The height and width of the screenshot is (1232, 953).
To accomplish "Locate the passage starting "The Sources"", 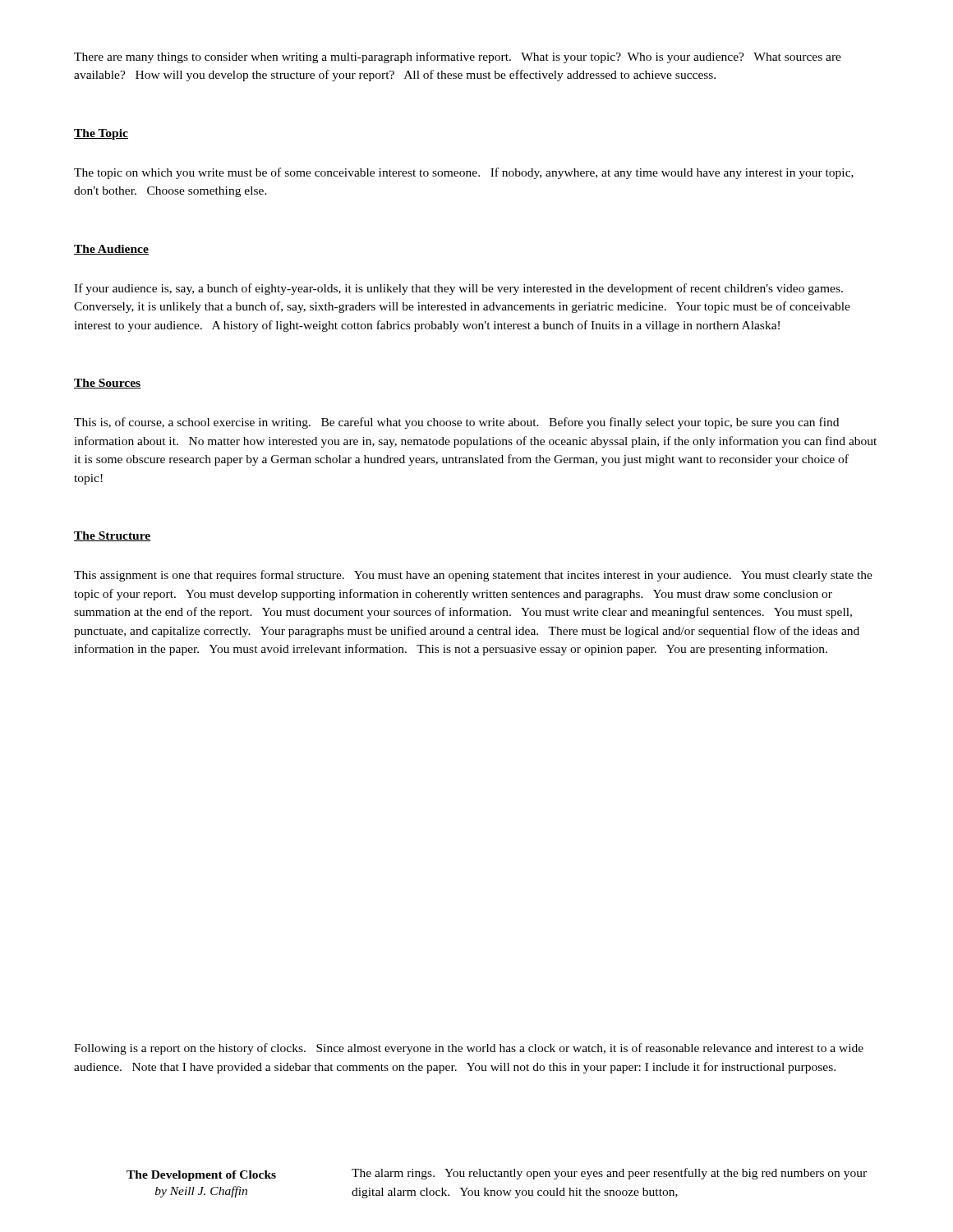I will (x=107, y=383).
